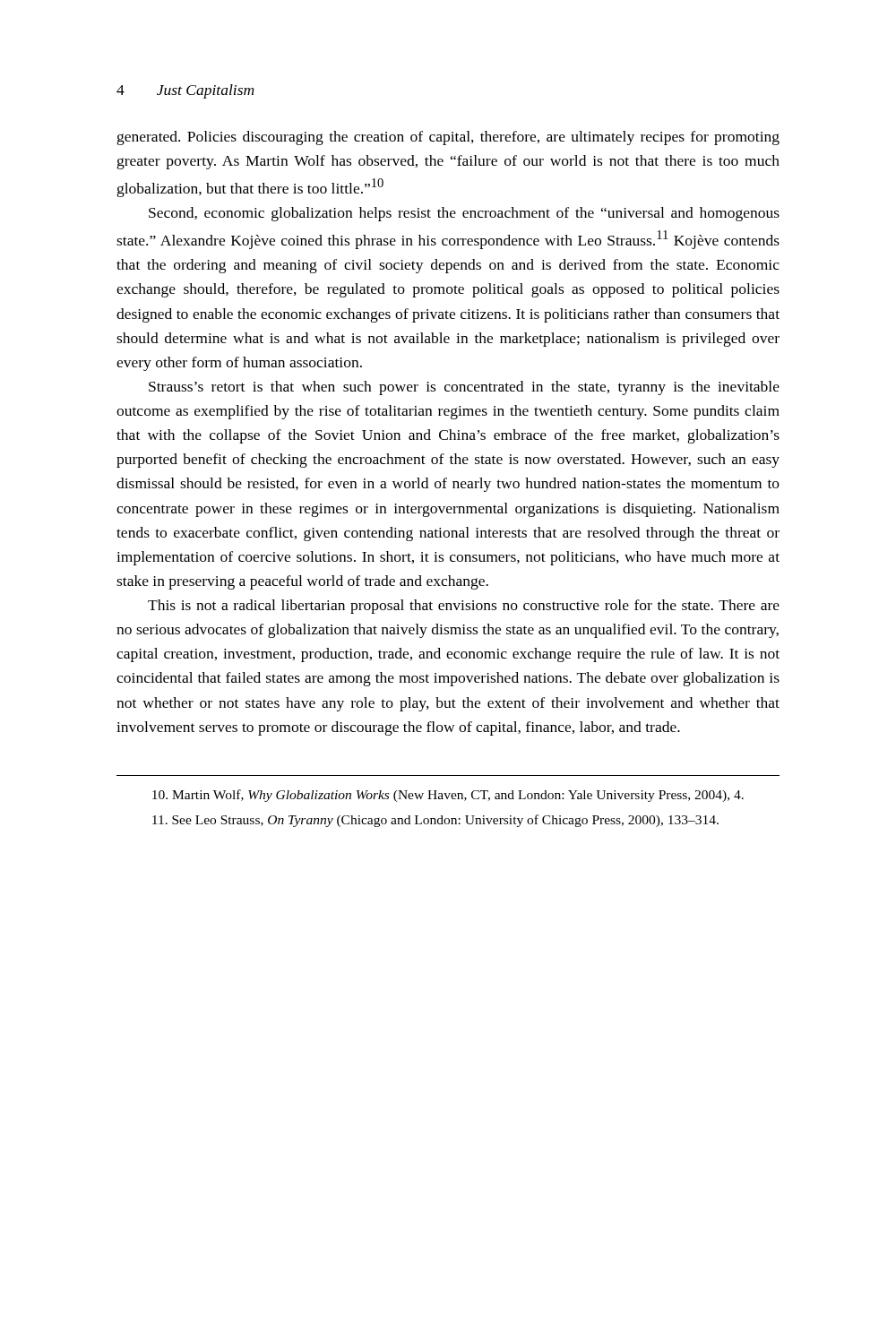
Task: Where is the passage that starts "Martin Wolf, Why Globalization"?
Action: point(448,794)
